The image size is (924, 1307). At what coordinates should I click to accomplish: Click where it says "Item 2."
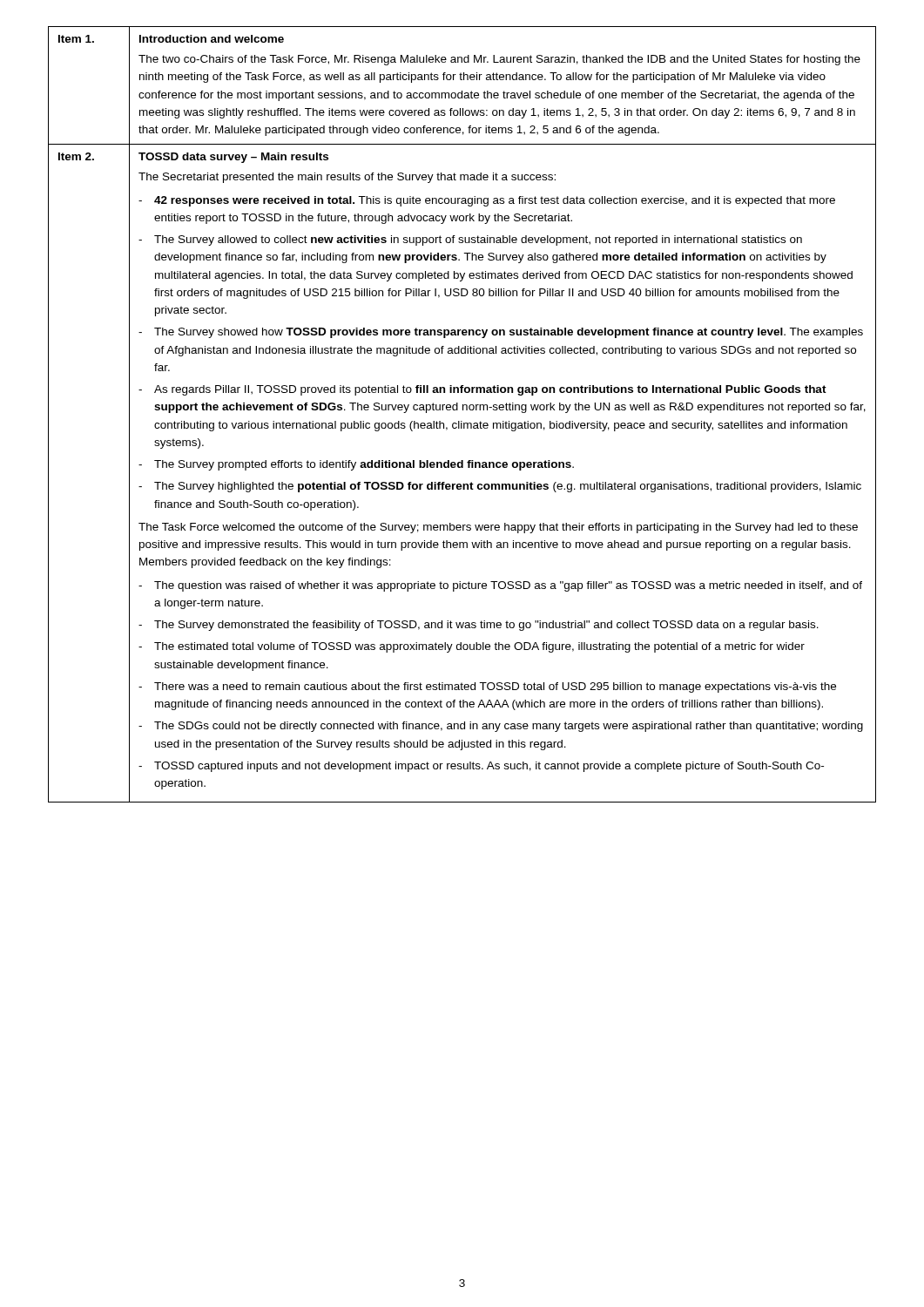(76, 157)
